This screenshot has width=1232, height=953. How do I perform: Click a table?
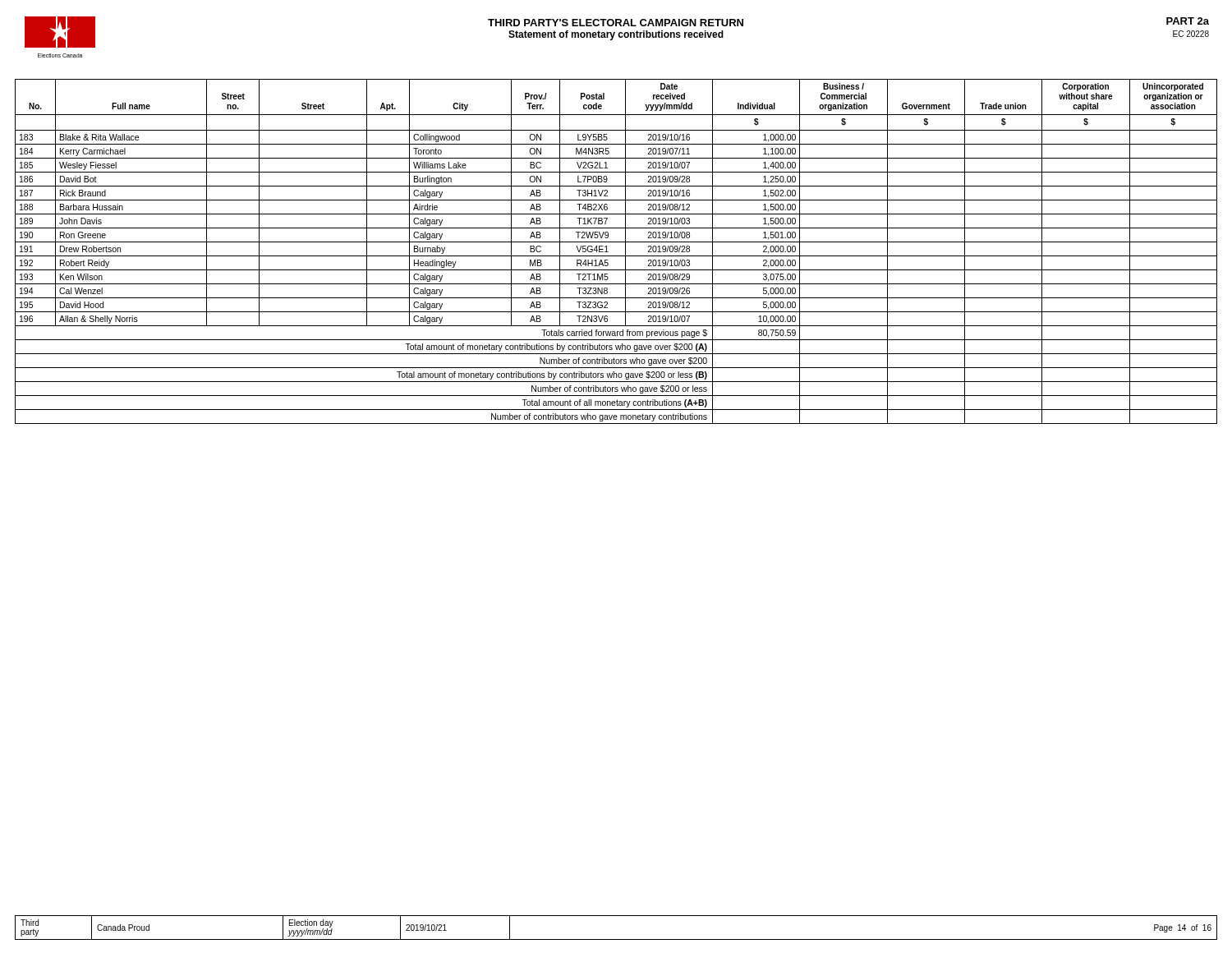(616, 251)
